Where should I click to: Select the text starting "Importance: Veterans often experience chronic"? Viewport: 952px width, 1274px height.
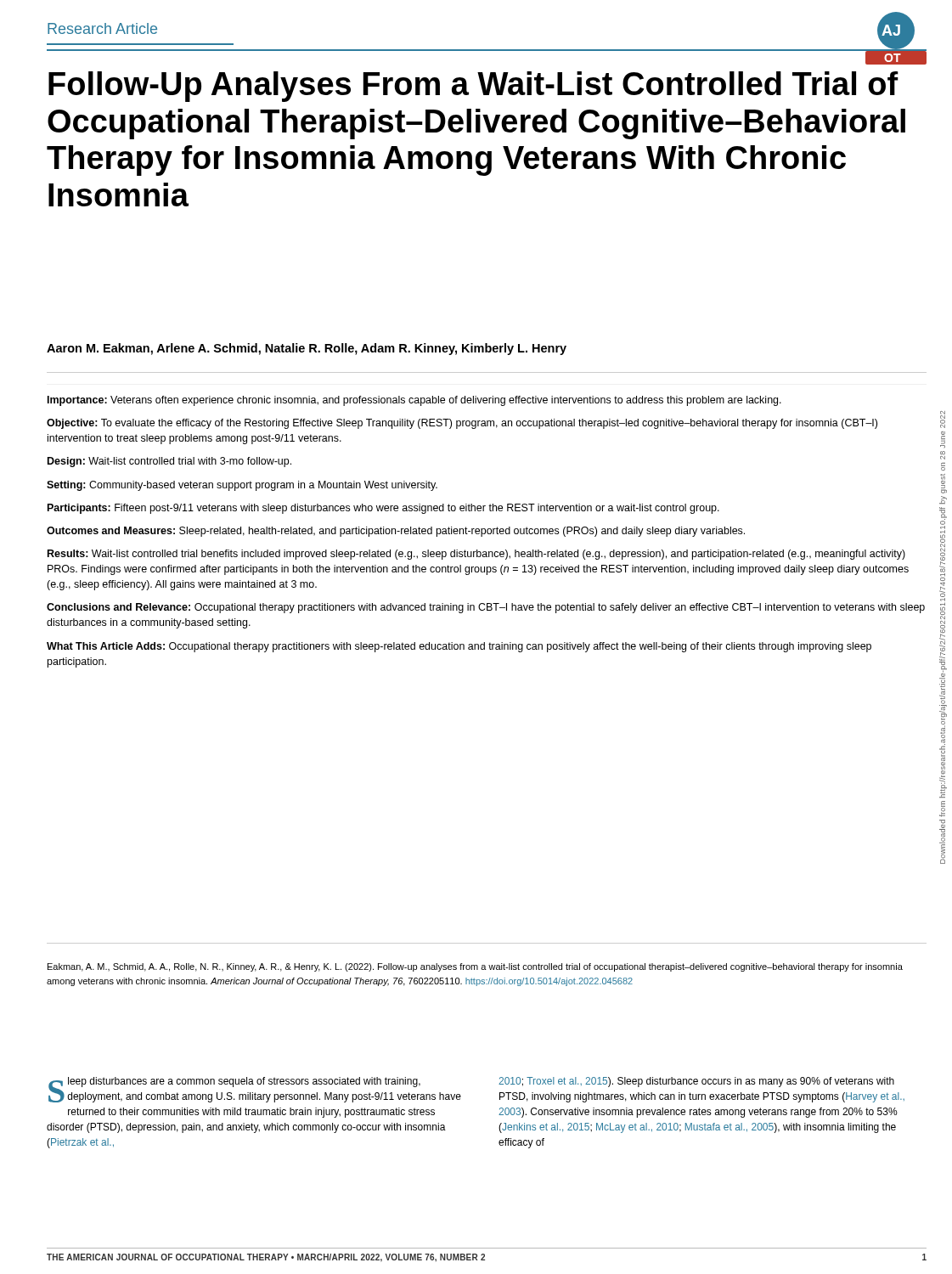(414, 400)
